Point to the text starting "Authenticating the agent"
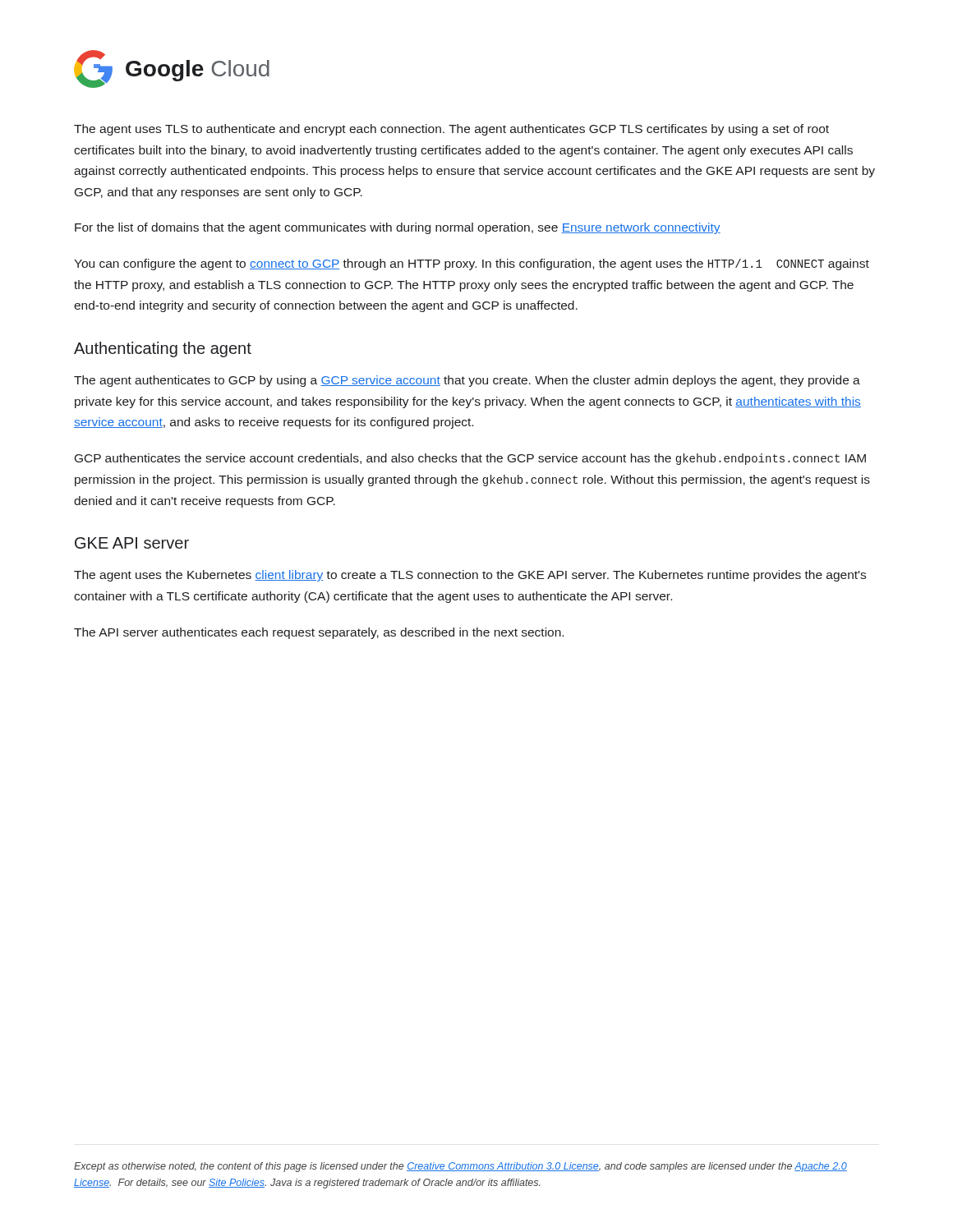 point(163,348)
